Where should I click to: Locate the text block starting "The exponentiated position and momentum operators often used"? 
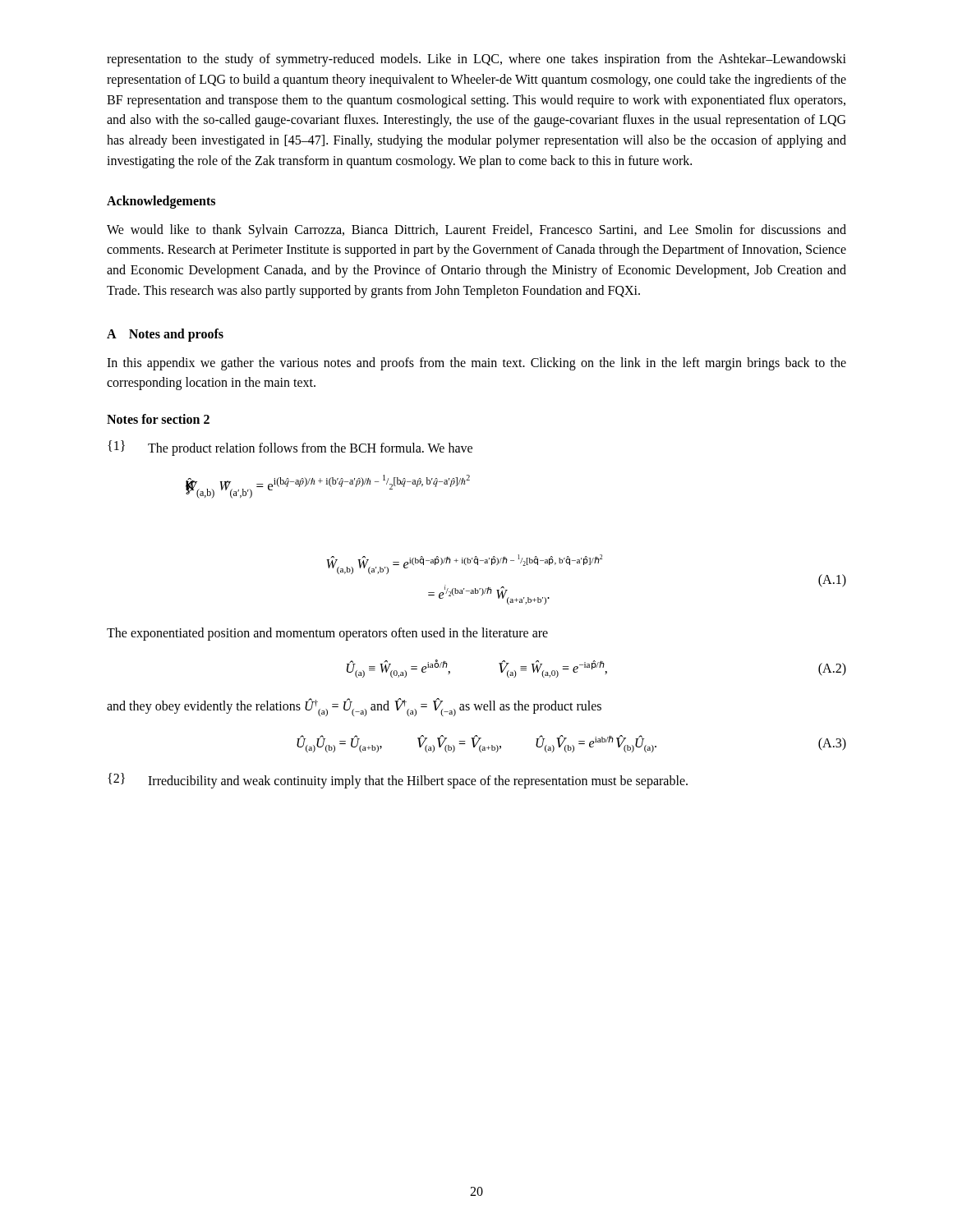coord(476,633)
